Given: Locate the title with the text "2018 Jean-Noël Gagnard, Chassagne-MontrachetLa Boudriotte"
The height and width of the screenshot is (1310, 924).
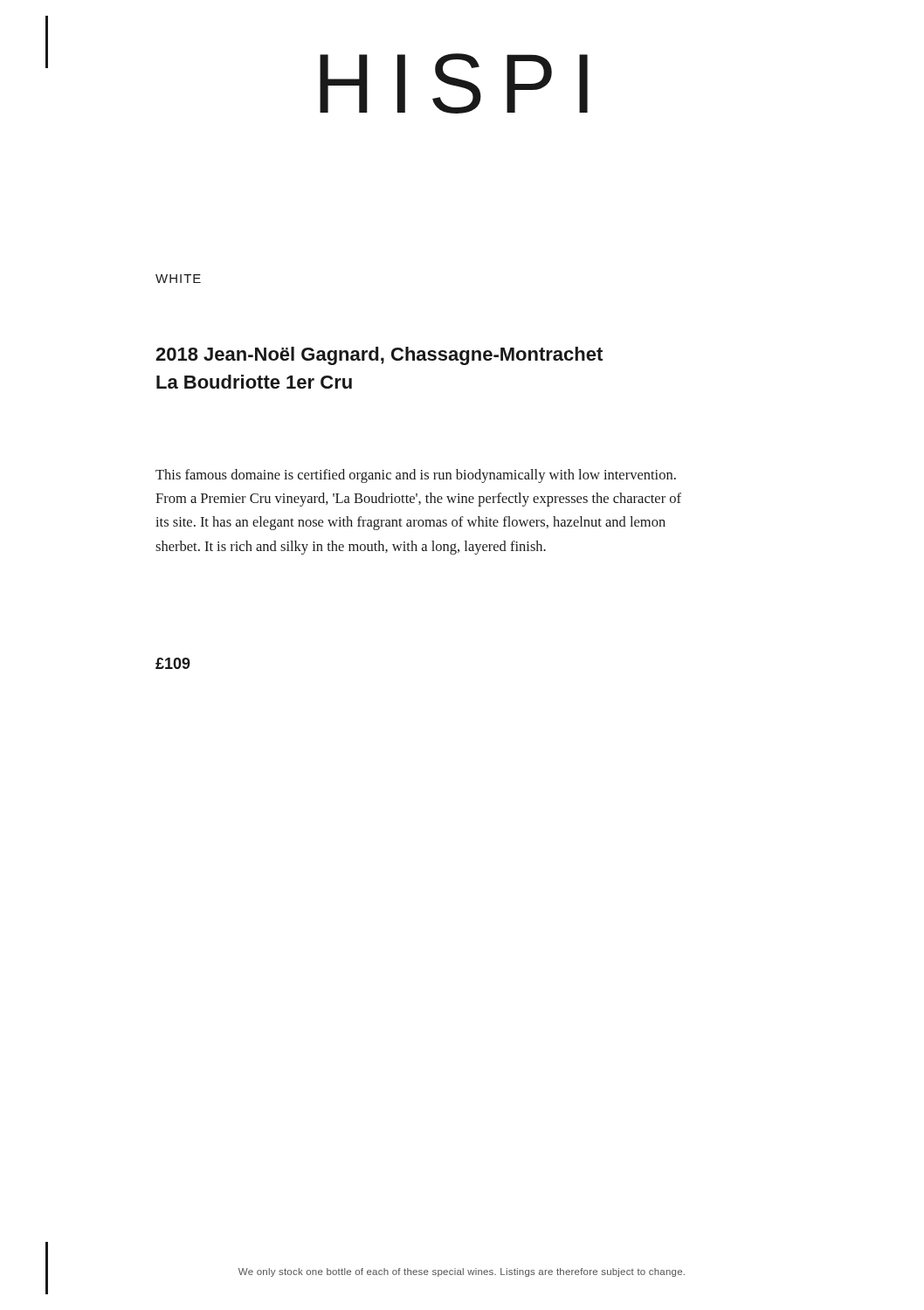Looking at the screenshot, I should (x=379, y=368).
